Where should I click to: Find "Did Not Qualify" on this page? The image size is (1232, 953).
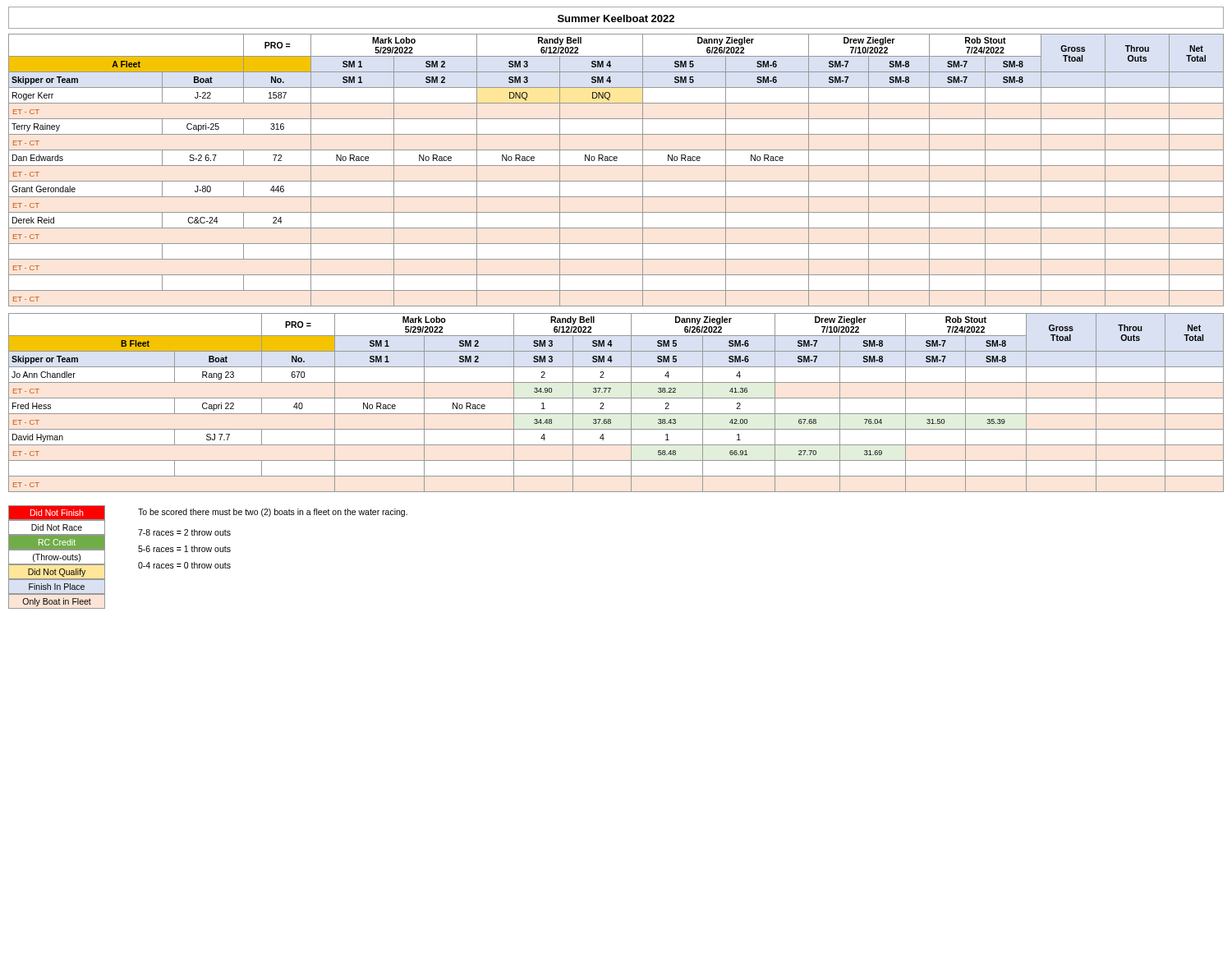[x=57, y=572]
